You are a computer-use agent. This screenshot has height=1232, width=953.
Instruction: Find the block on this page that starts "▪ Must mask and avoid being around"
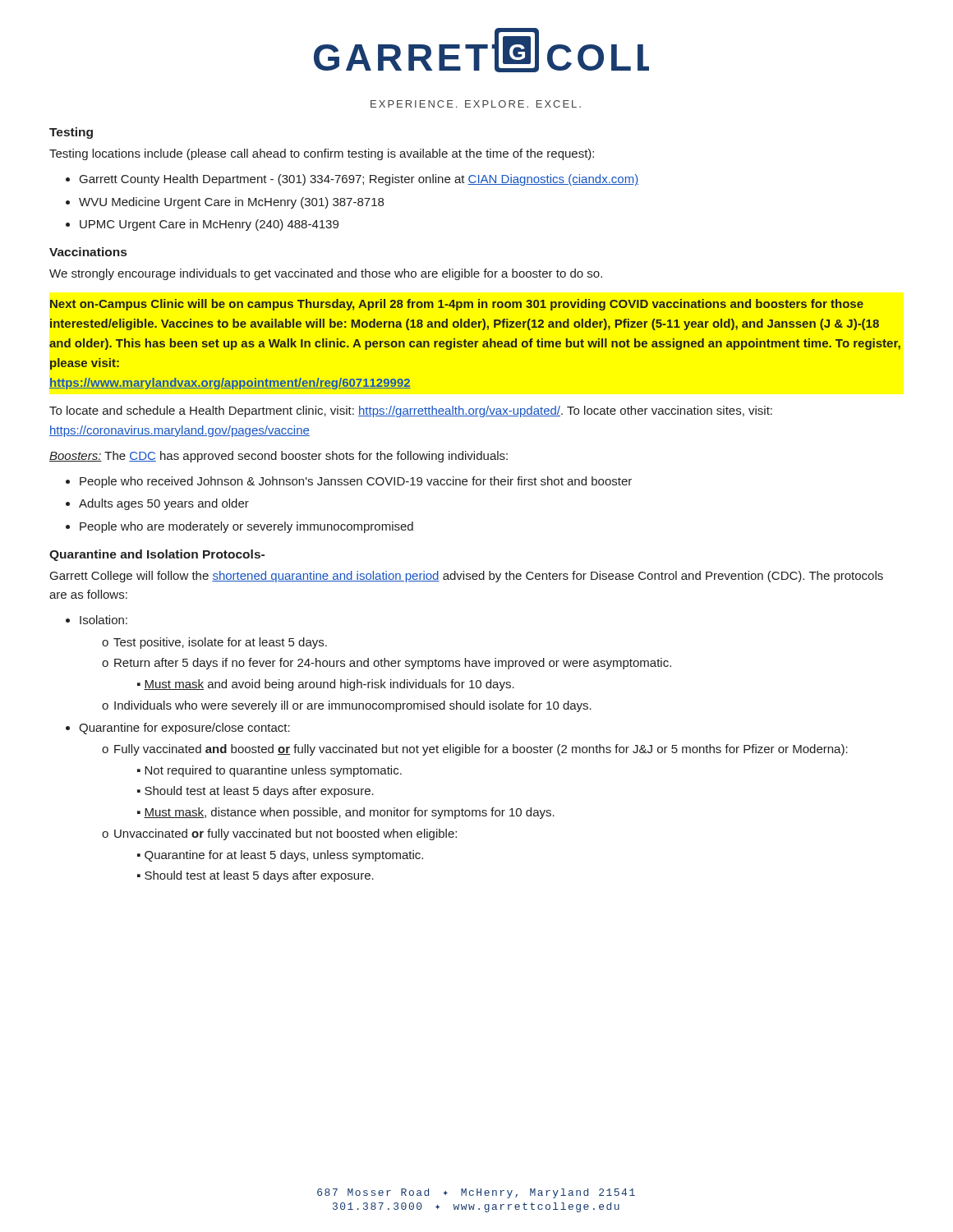tap(326, 684)
